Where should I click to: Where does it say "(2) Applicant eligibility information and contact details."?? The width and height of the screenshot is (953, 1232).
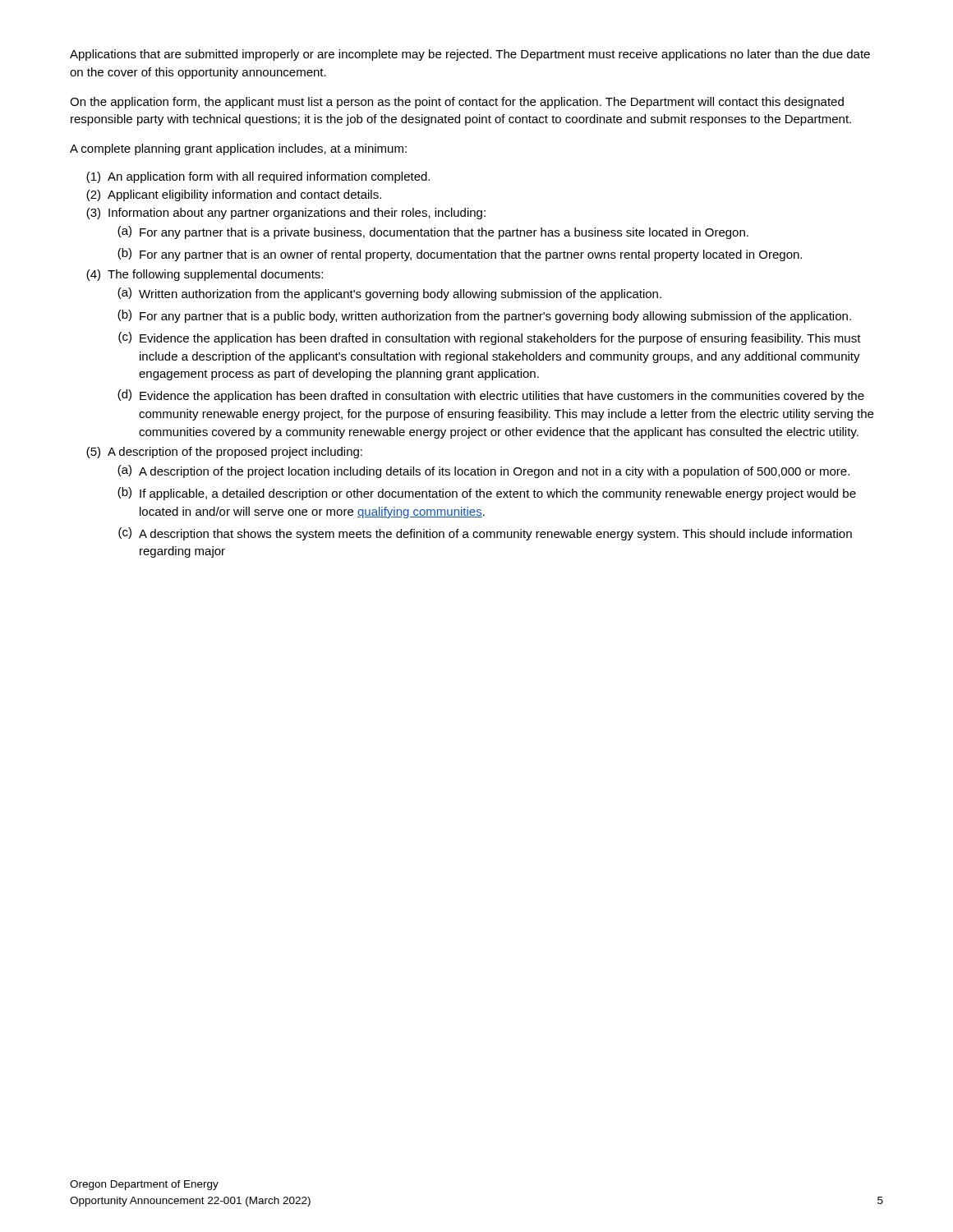click(x=234, y=195)
